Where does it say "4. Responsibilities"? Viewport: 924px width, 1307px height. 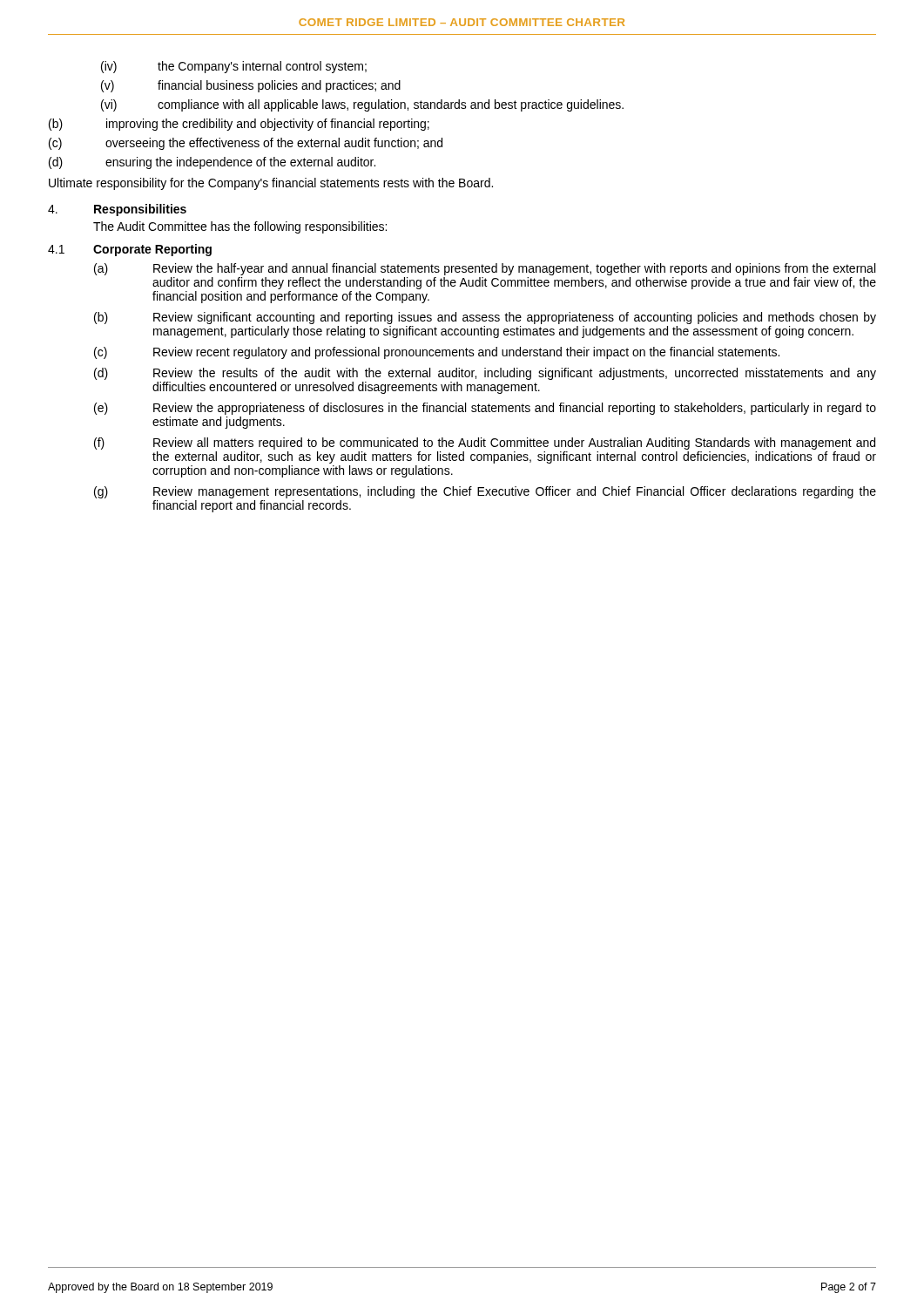(x=117, y=210)
